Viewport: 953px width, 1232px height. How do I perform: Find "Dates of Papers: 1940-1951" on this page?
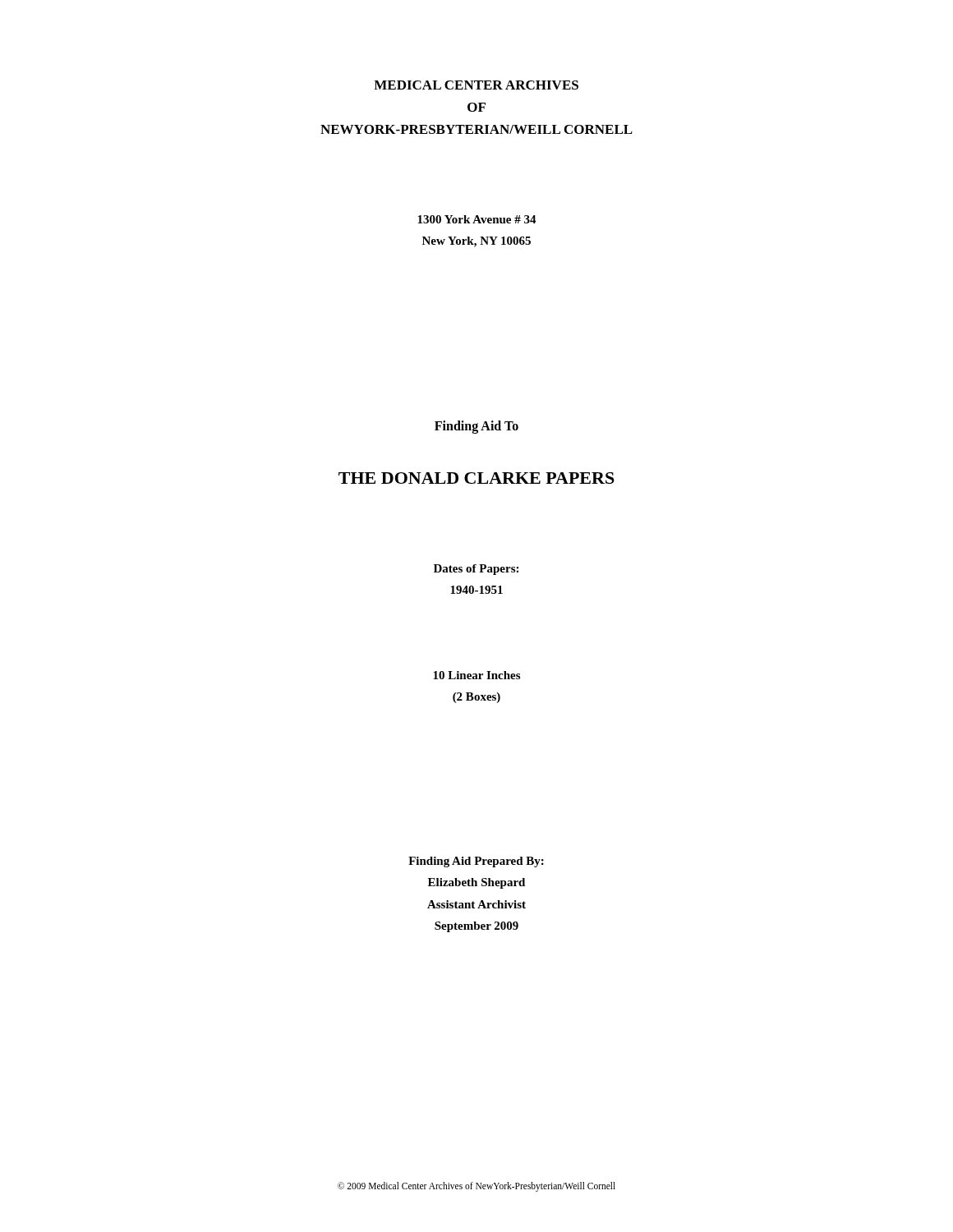click(476, 579)
